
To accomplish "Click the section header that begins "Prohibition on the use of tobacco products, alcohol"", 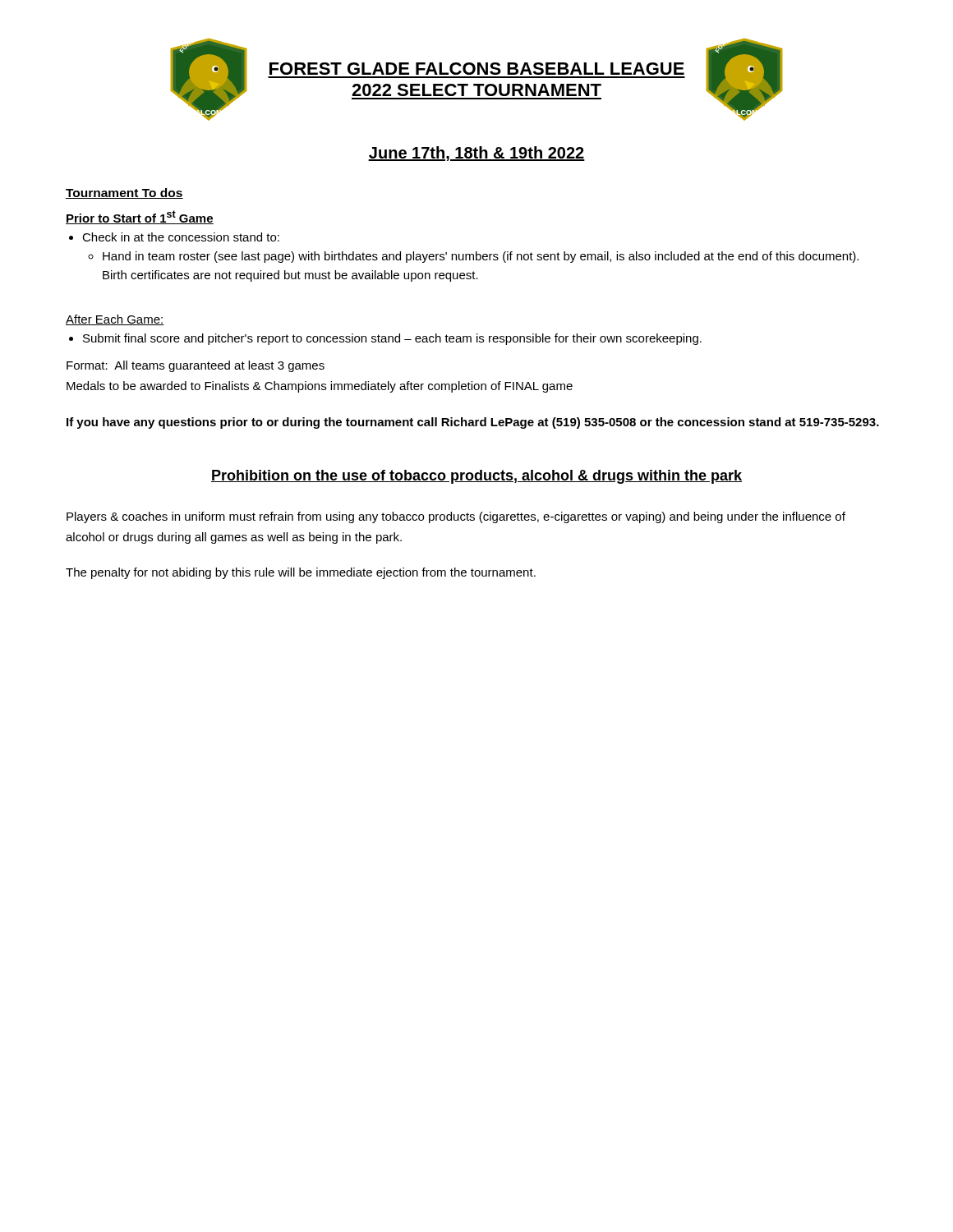I will [476, 476].
